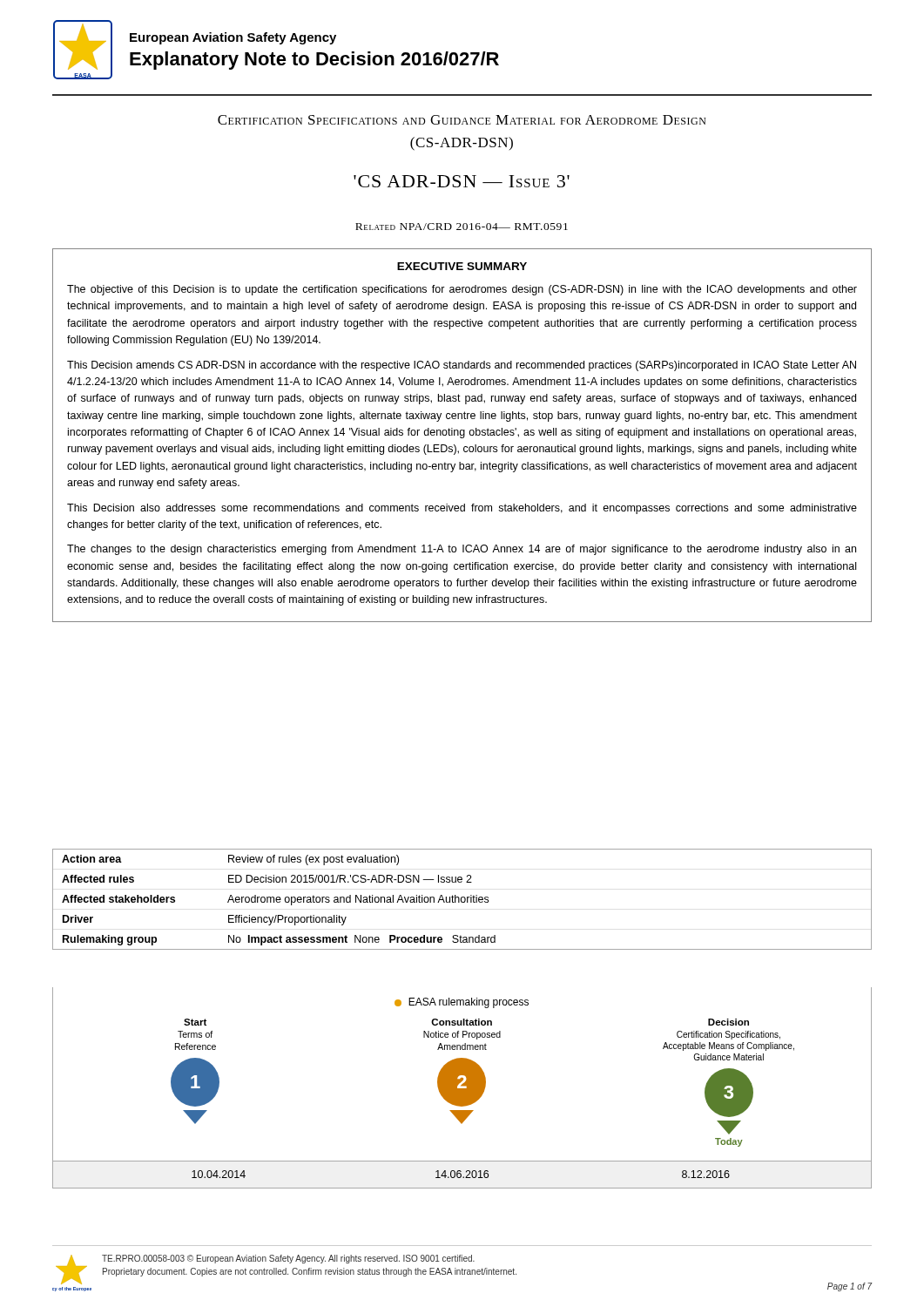This screenshot has height=1307, width=924.
Task: Point to the passage starting "The objective of this Decision is"
Action: pyautogui.click(x=462, y=315)
